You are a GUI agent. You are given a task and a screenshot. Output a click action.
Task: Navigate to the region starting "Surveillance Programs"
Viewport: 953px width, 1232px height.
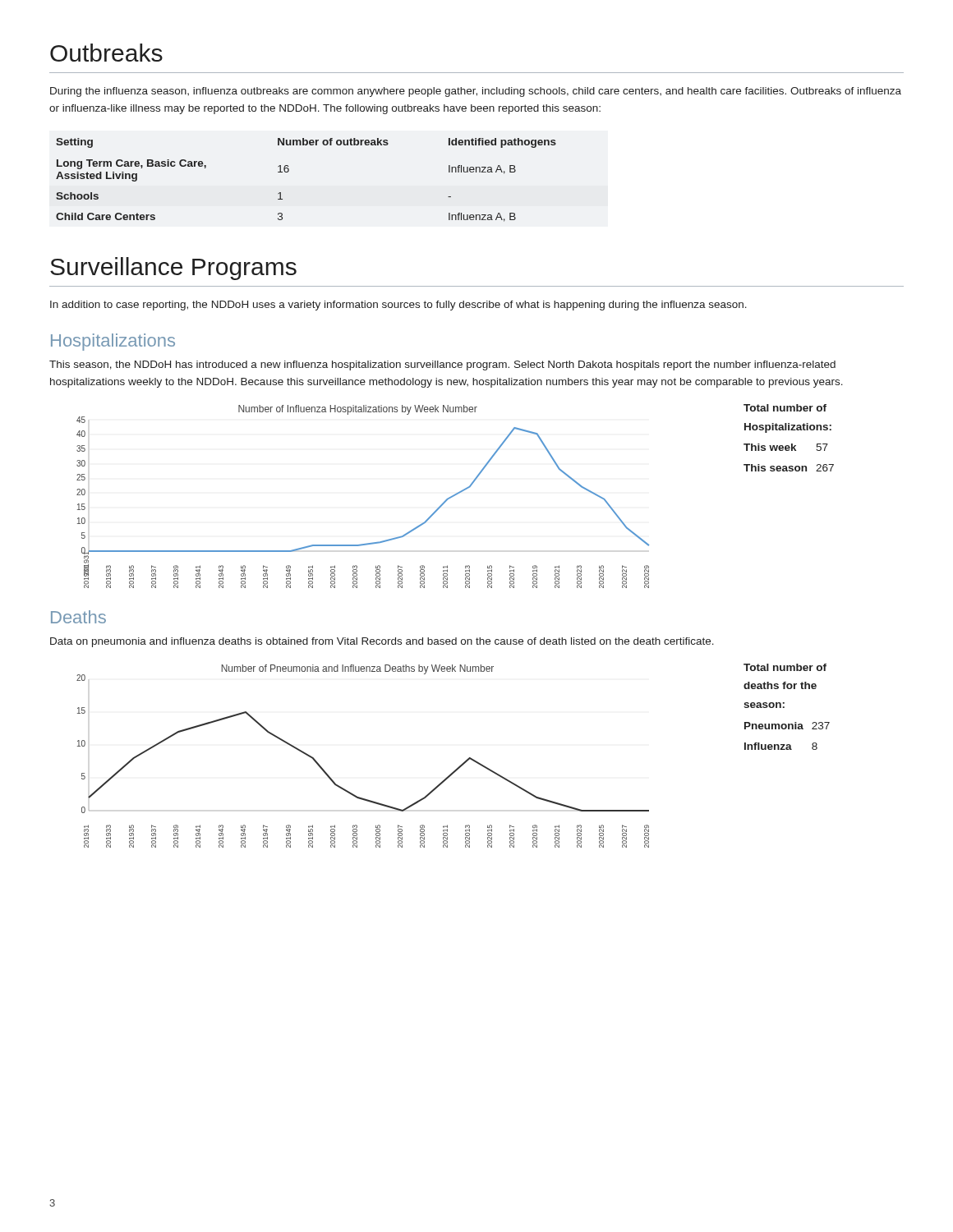coord(173,269)
